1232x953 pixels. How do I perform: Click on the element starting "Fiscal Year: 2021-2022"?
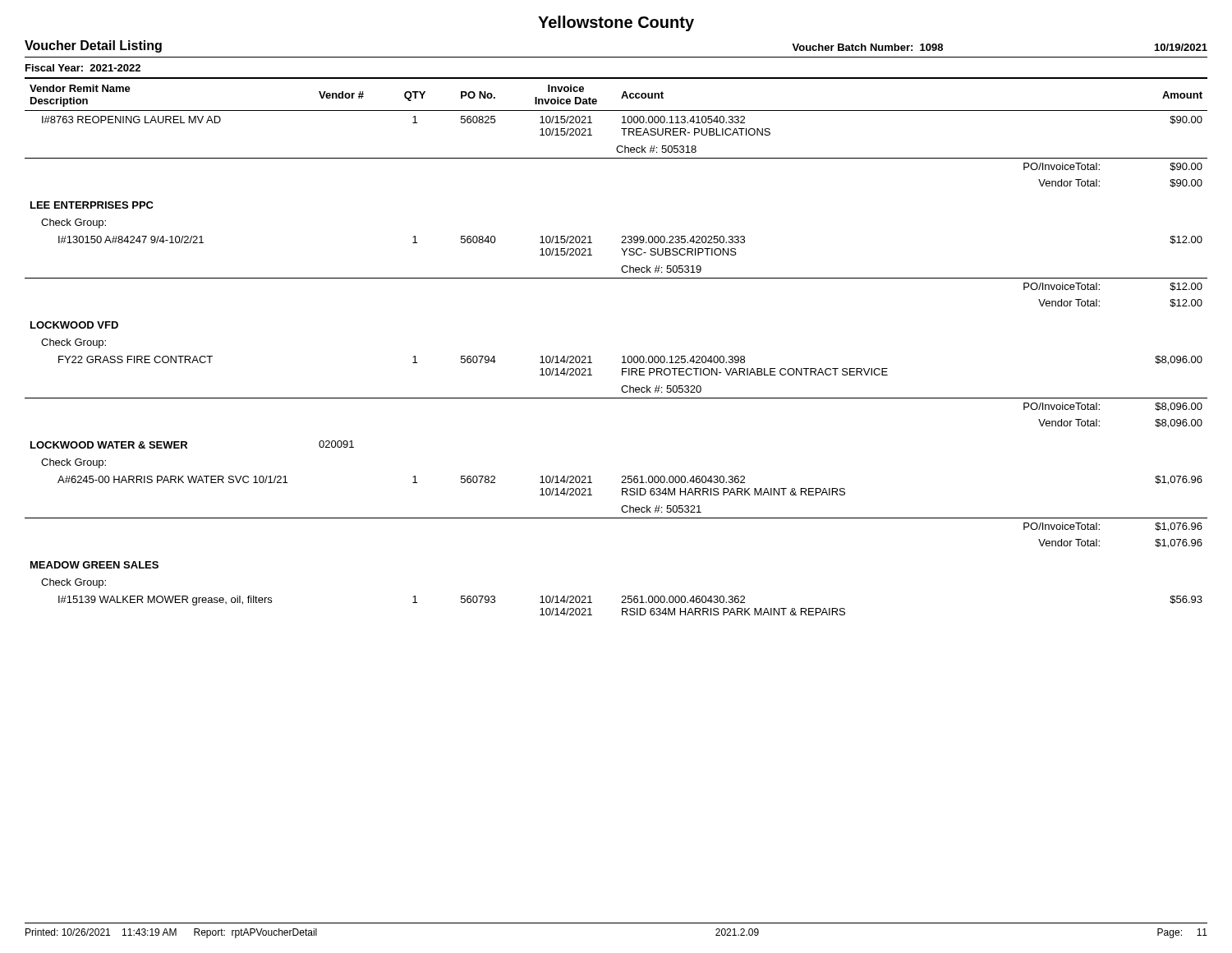83,68
